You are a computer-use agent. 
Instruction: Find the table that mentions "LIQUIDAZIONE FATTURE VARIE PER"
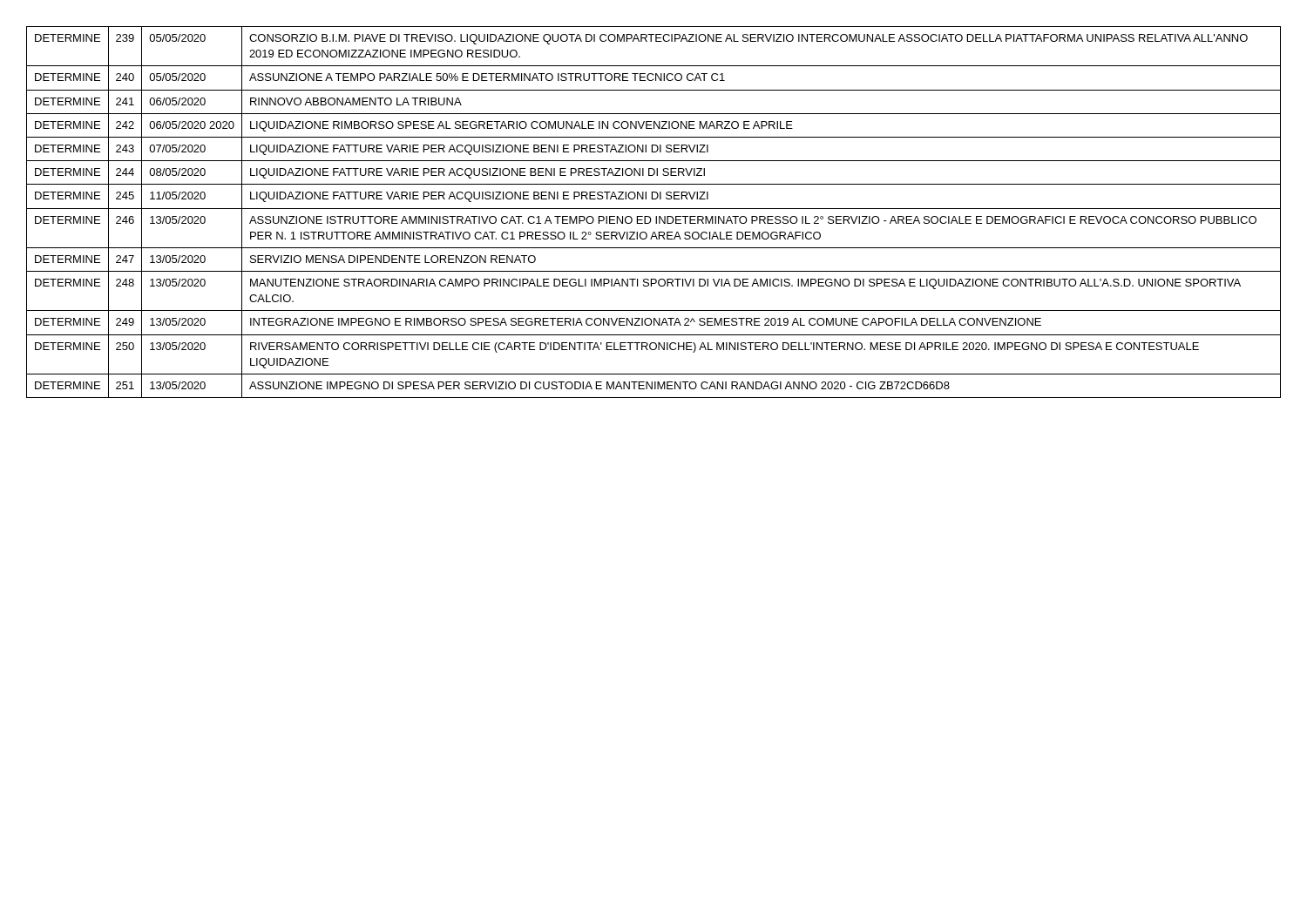coord(654,212)
